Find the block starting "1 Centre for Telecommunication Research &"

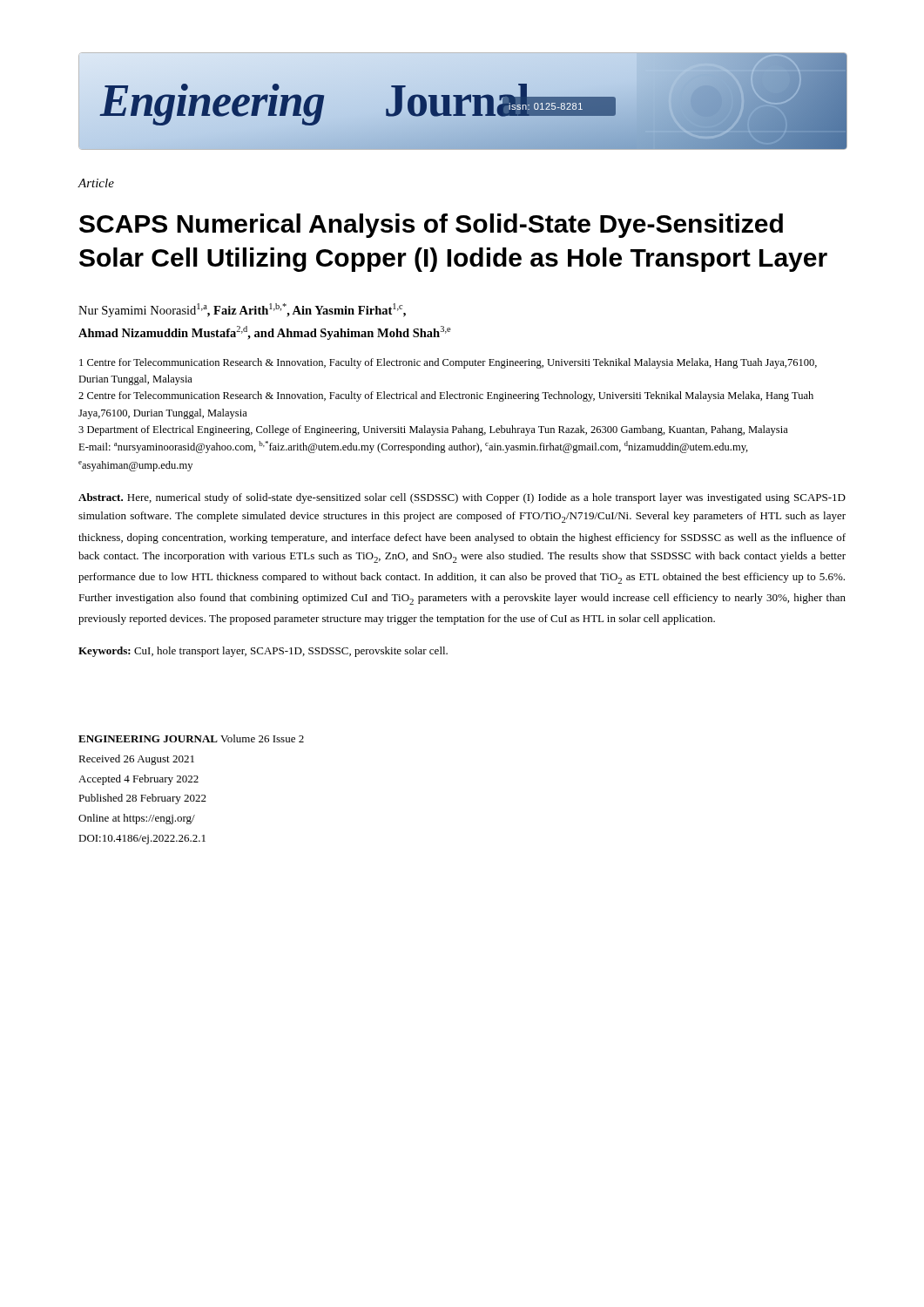pos(448,363)
